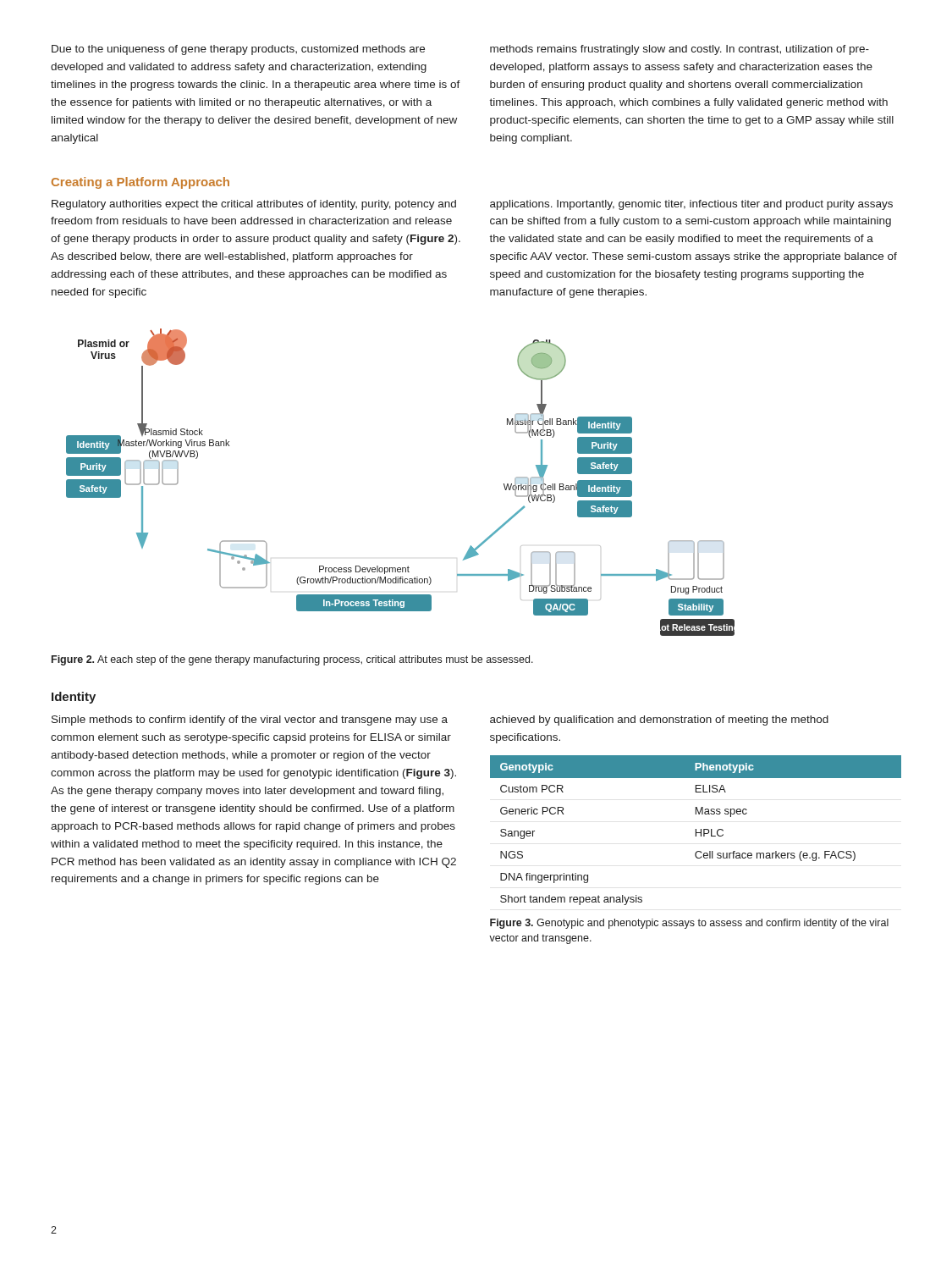Select the text block containing "achieved by qualification and demonstration of"
This screenshot has width=952, height=1270.
[x=695, y=729]
